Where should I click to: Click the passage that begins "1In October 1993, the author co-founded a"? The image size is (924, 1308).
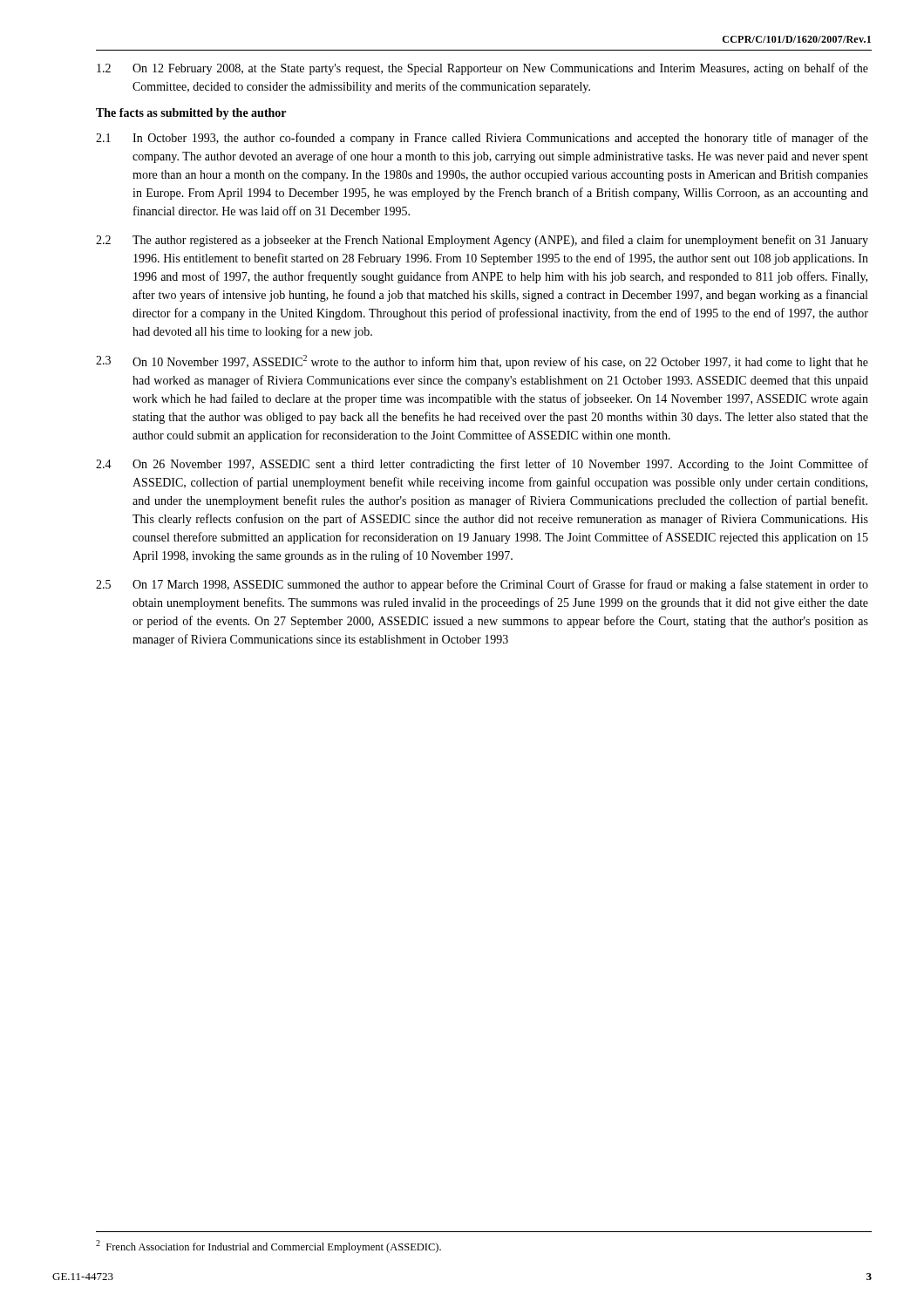tap(482, 175)
